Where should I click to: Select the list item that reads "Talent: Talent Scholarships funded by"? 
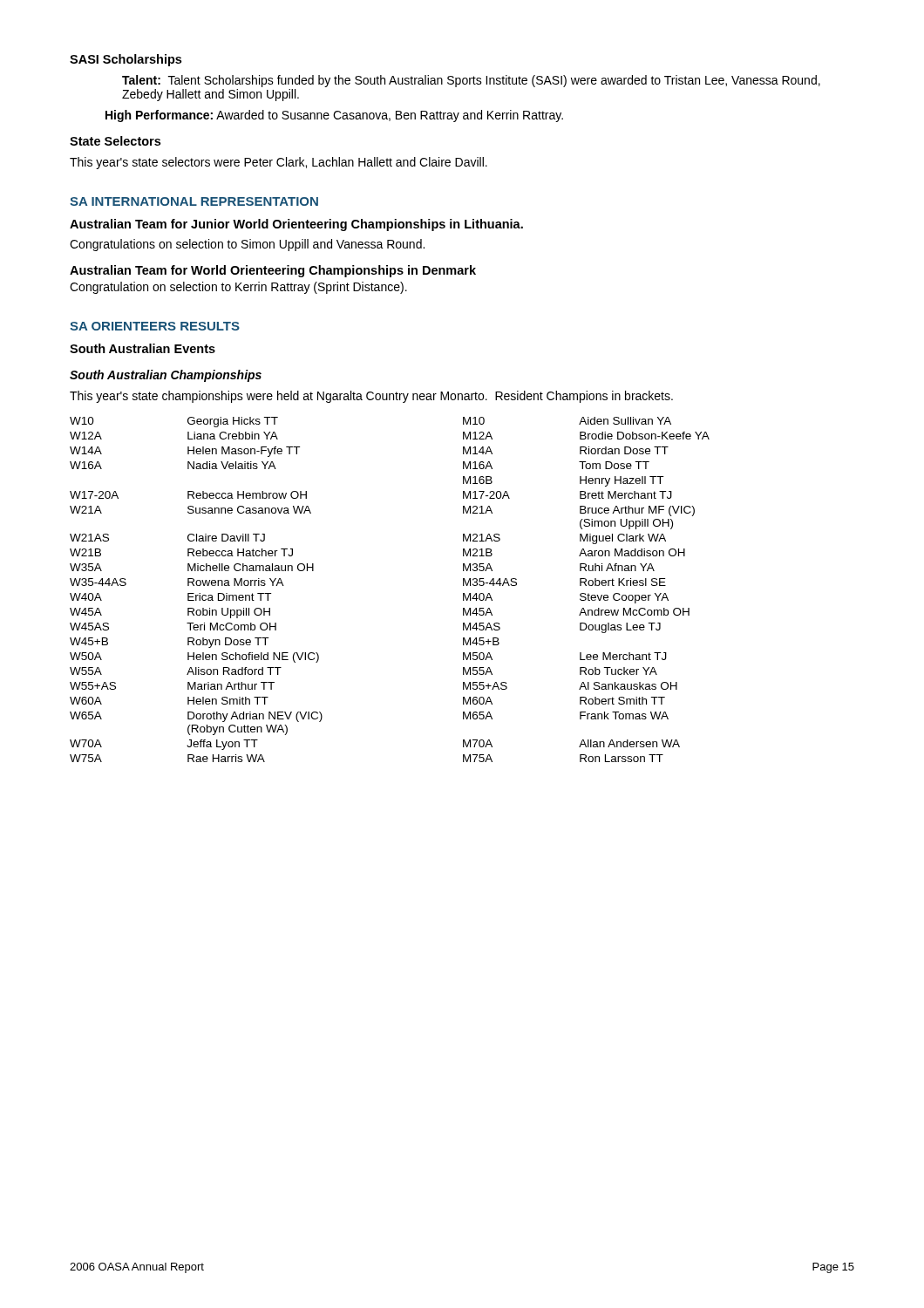(x=471, y=87)
